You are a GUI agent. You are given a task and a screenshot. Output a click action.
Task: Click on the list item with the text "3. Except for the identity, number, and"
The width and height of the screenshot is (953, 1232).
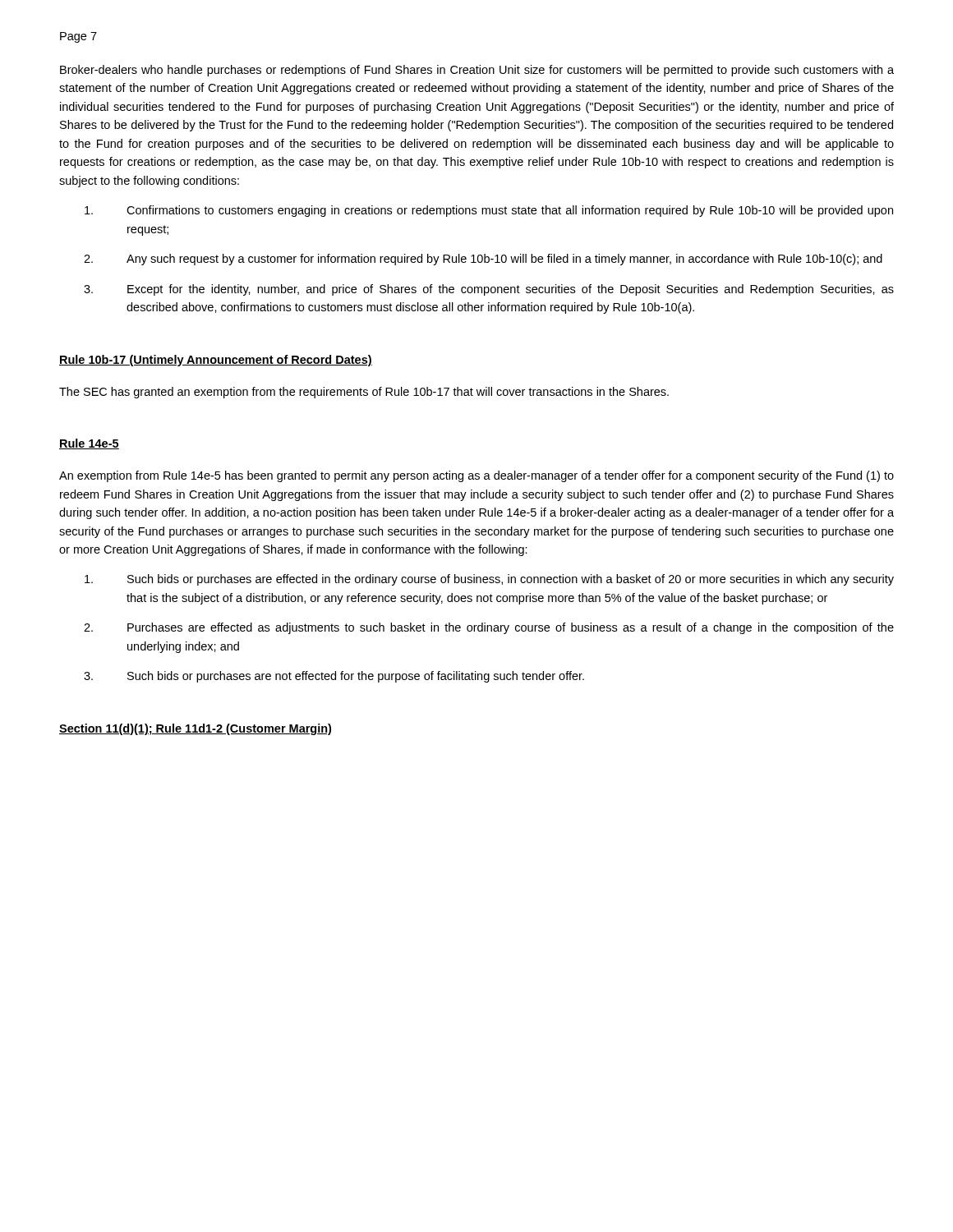tap(476, 298)
